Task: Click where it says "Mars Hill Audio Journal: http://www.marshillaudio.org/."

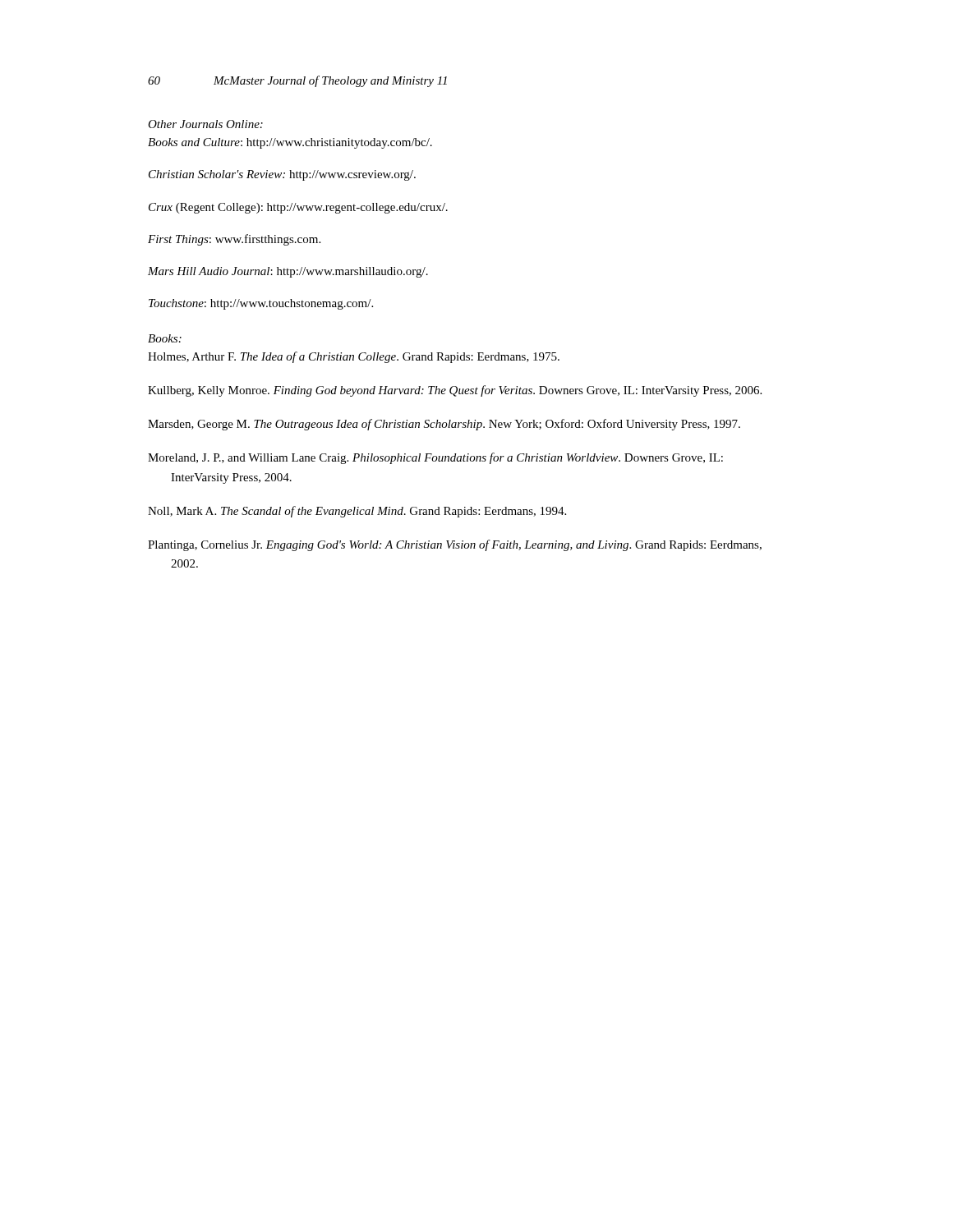Action: click(x=288, y=271)
